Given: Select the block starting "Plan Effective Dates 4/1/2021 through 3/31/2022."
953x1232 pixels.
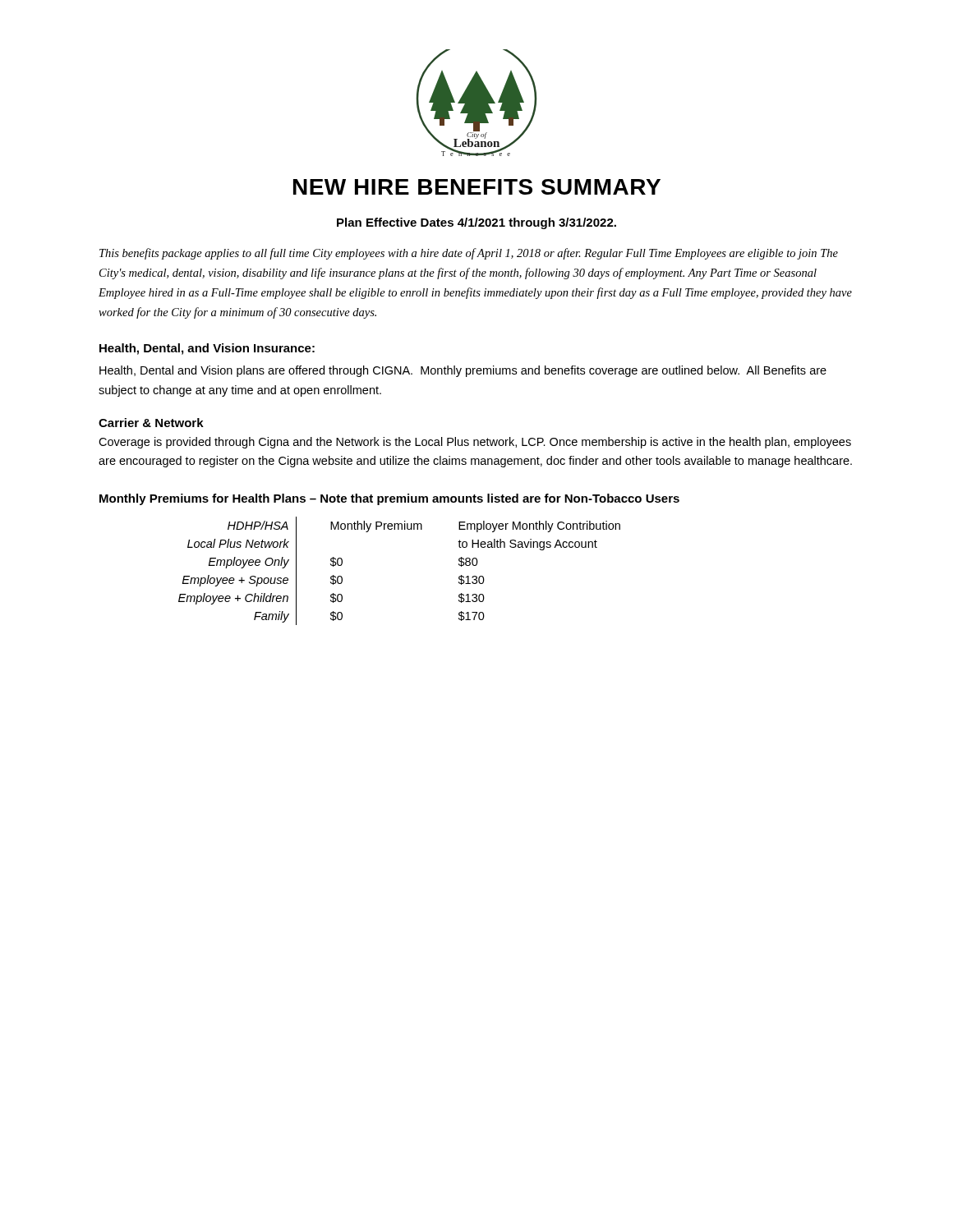Looking at the screenshot, I should [476, 222].
